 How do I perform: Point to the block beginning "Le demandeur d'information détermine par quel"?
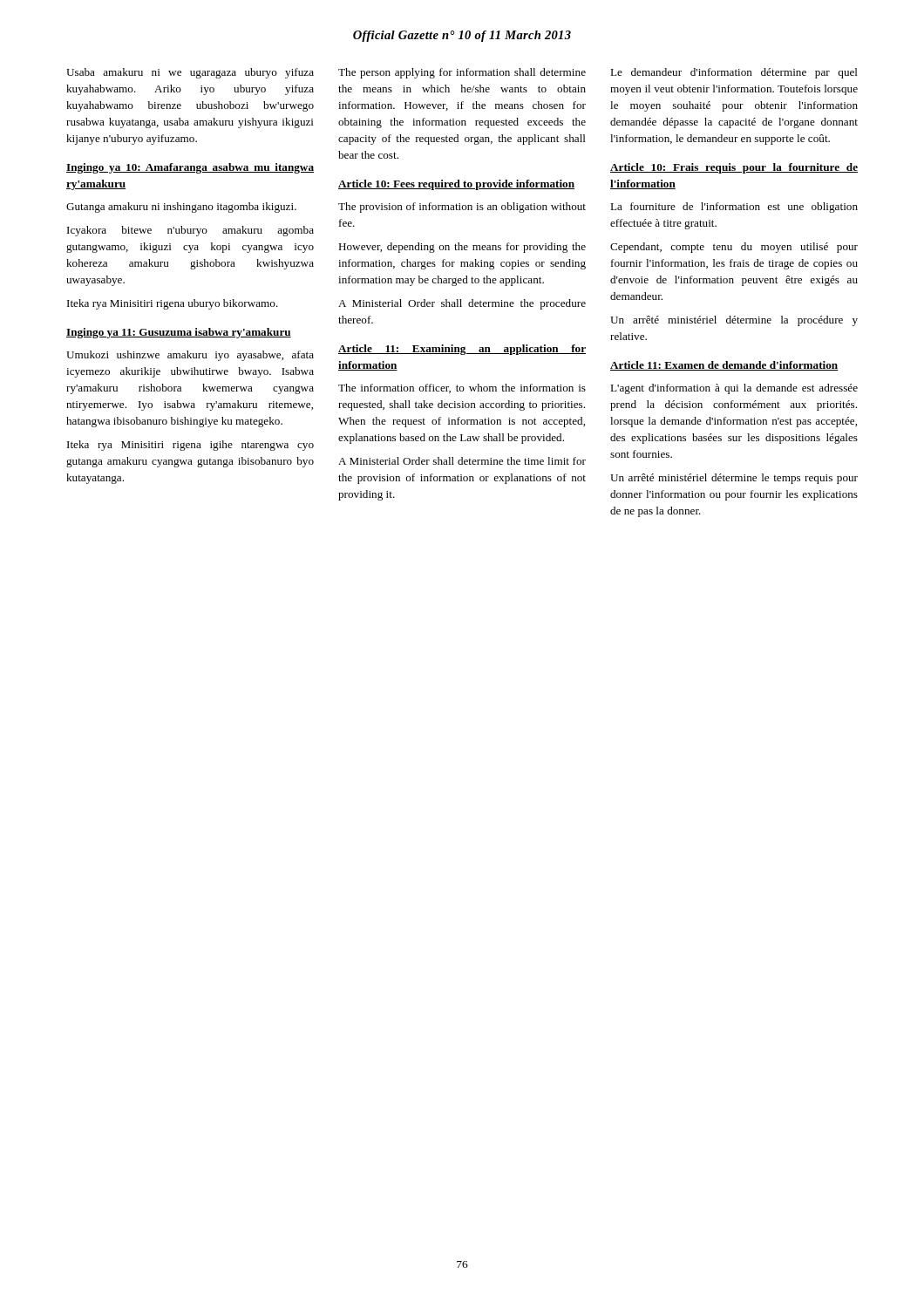[734, 291]
